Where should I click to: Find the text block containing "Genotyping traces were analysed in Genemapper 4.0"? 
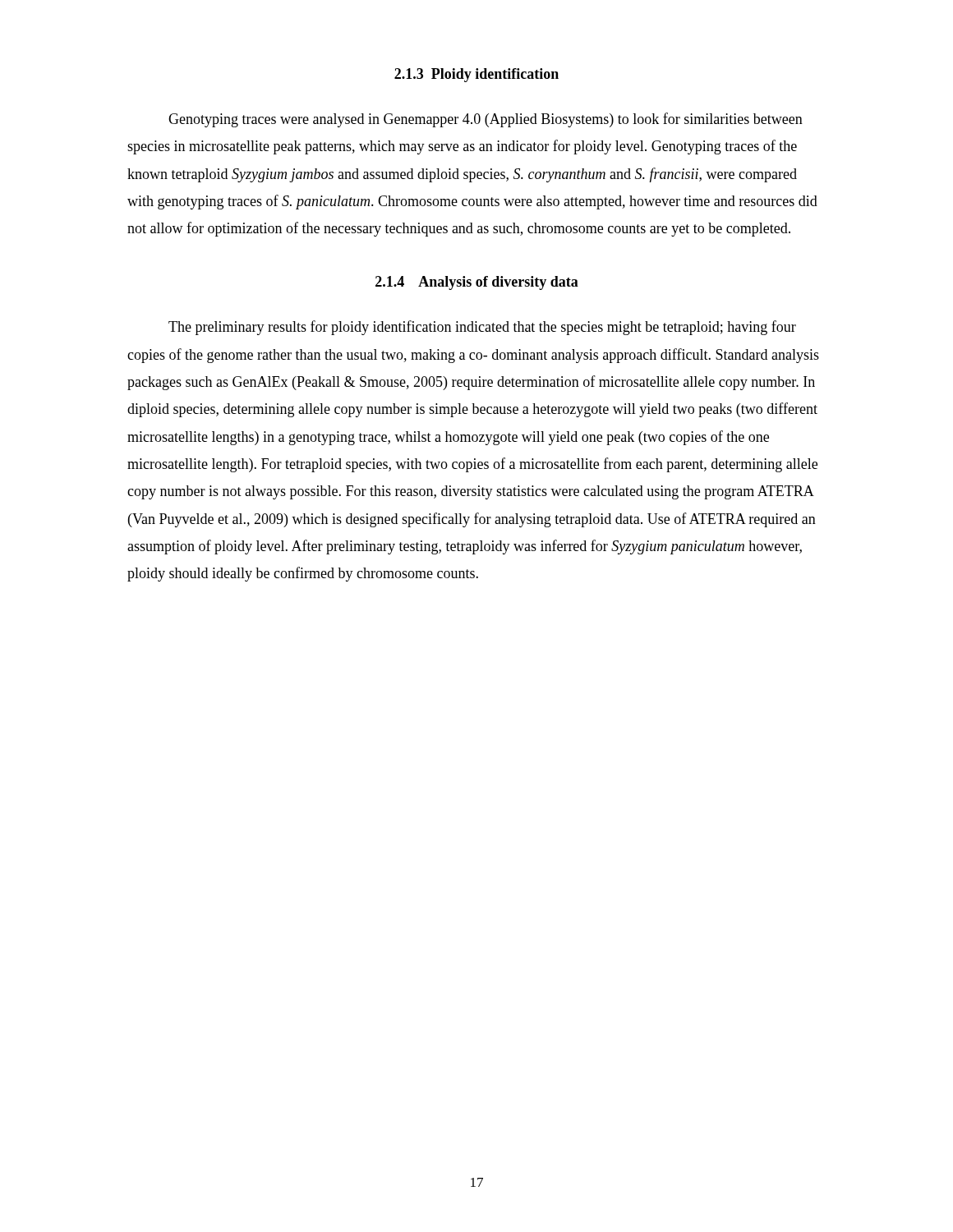pyautogui.click(x=476, y=174)
